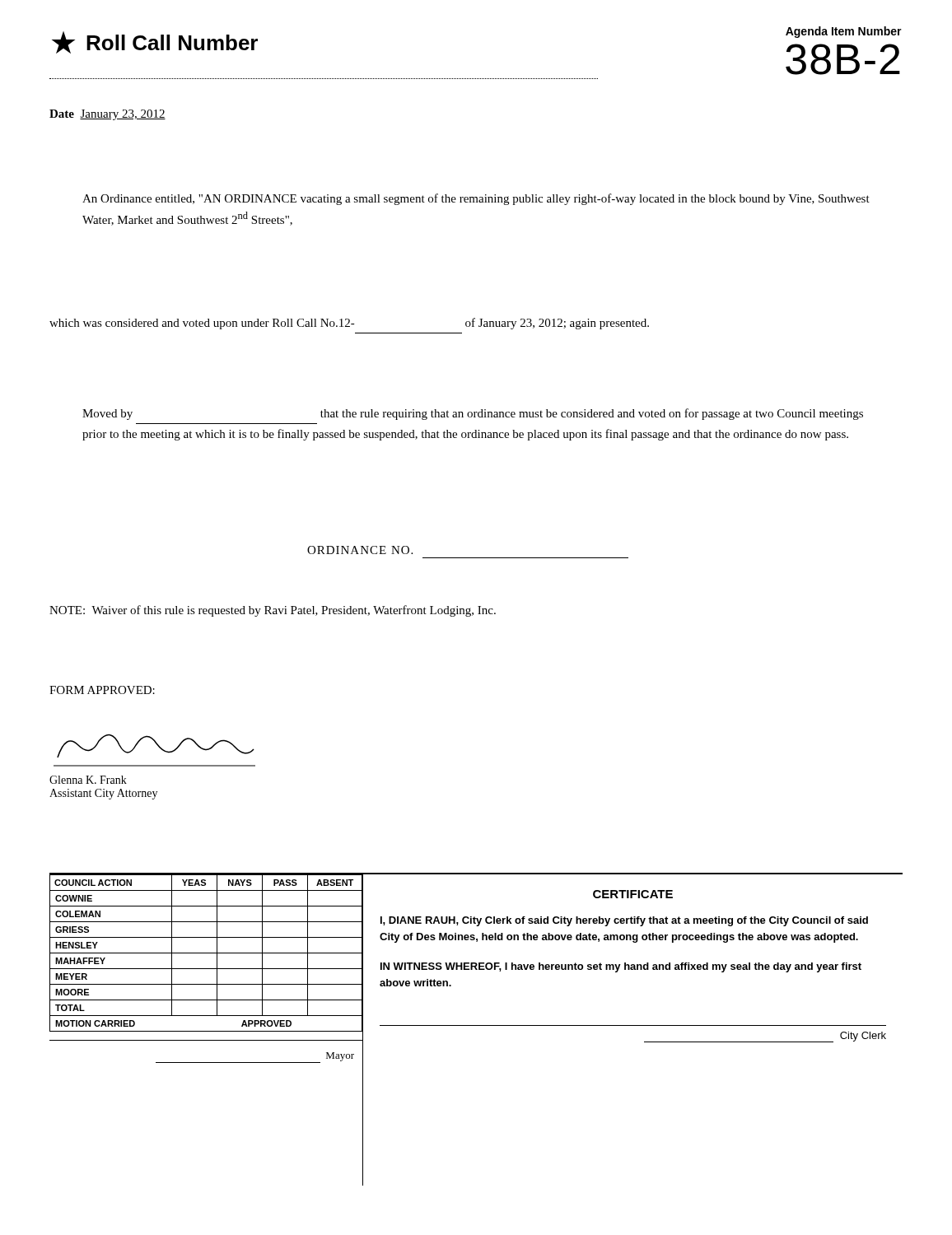This screenshot has height=1235, width=952.
Task: Navigate to the element starting "IN WITNESS WHEREOF, I have"
Action: 621,975
